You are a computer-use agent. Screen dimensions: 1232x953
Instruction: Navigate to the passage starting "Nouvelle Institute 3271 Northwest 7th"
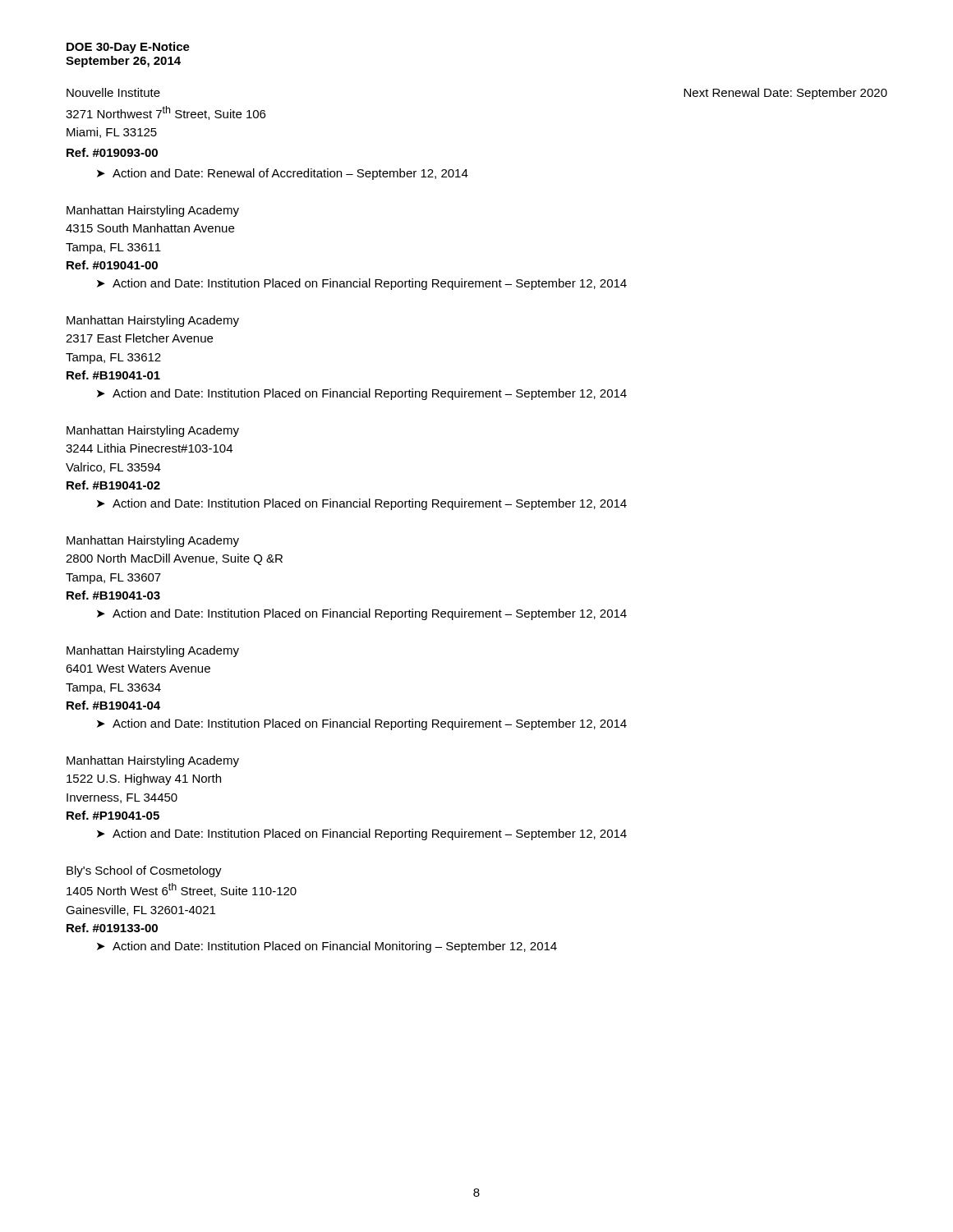(x=110, y=93)
